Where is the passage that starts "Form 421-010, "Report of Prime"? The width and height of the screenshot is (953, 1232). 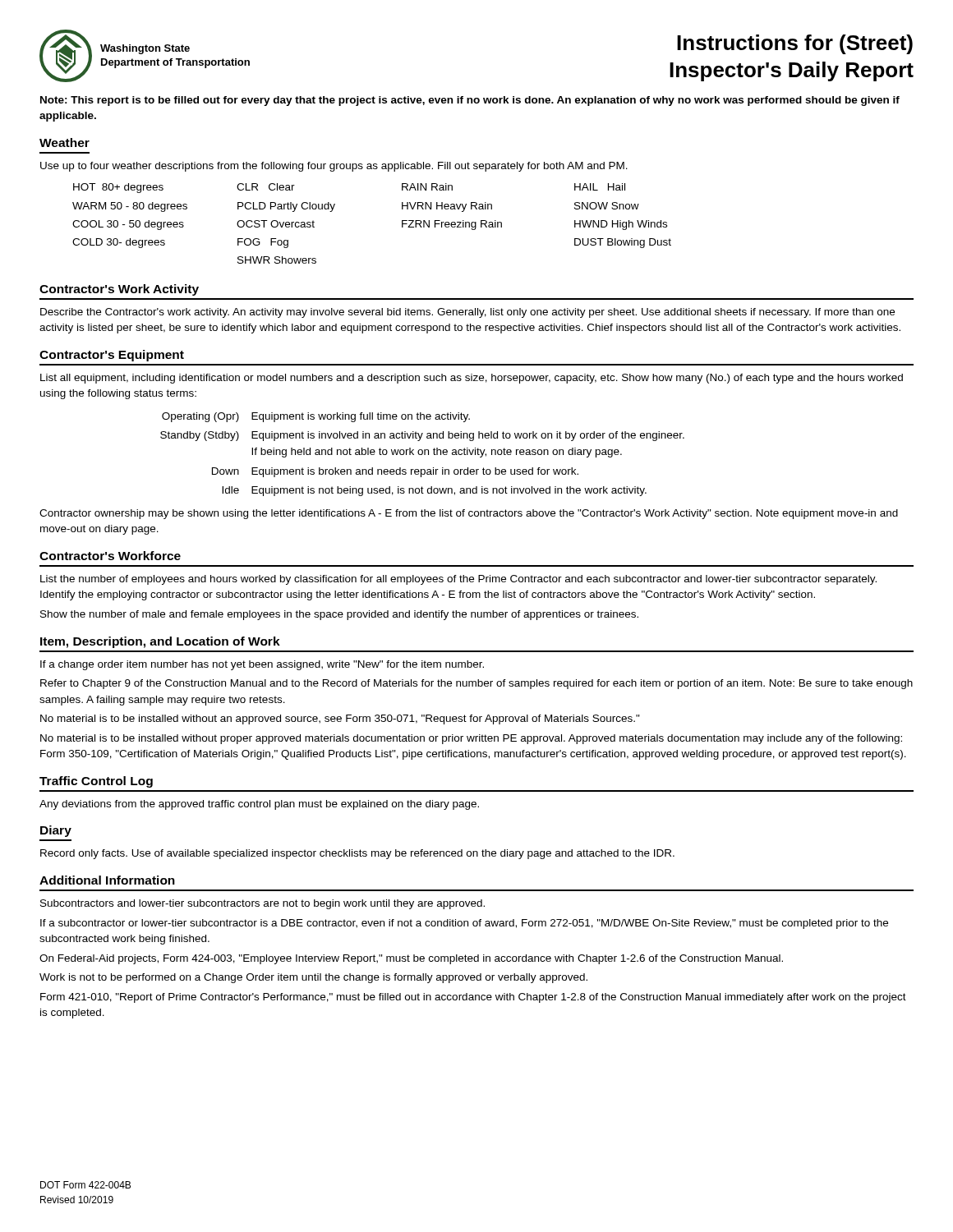pyautogui.click(x=473, y=1005)
